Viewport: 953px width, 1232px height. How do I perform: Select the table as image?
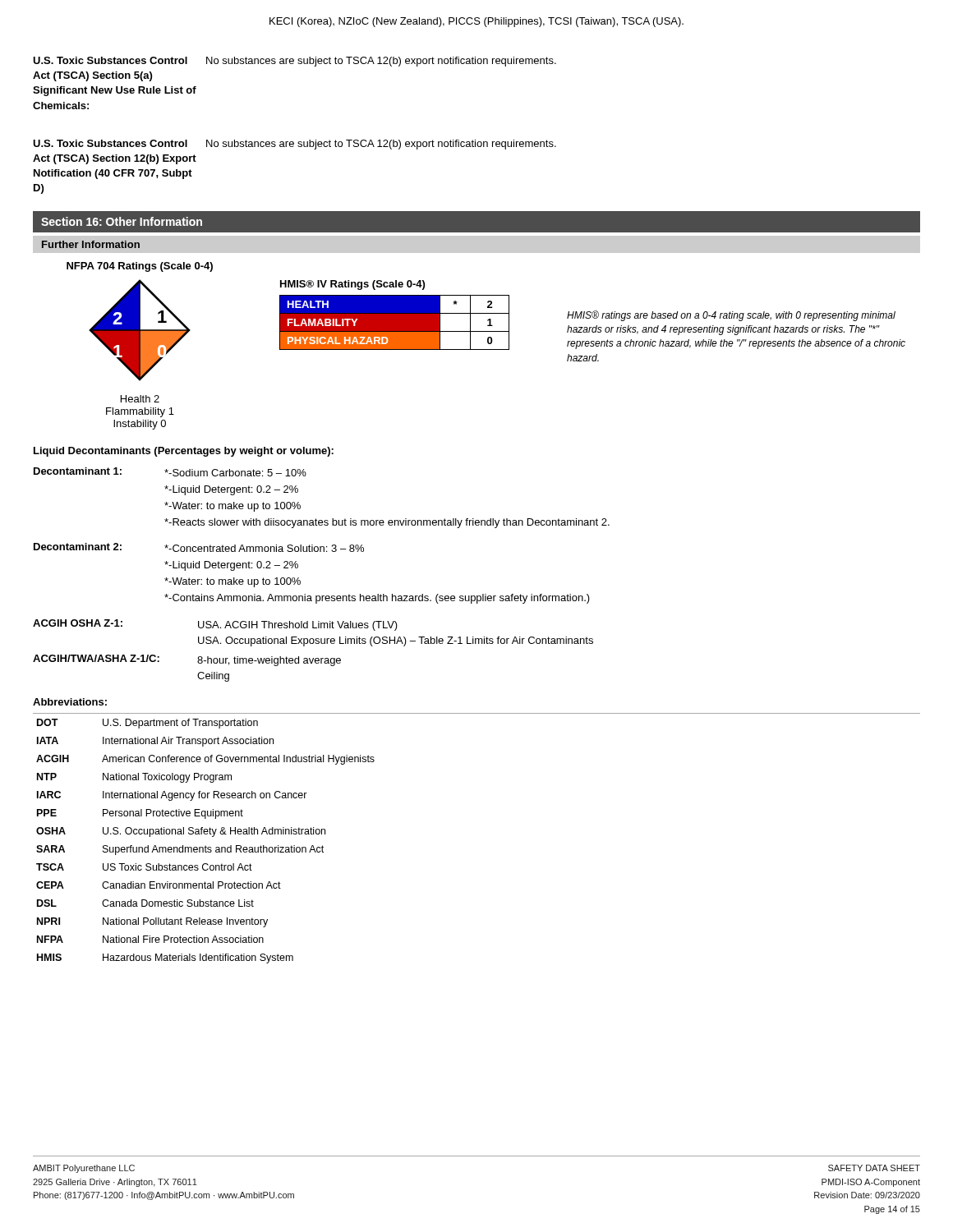411,313
